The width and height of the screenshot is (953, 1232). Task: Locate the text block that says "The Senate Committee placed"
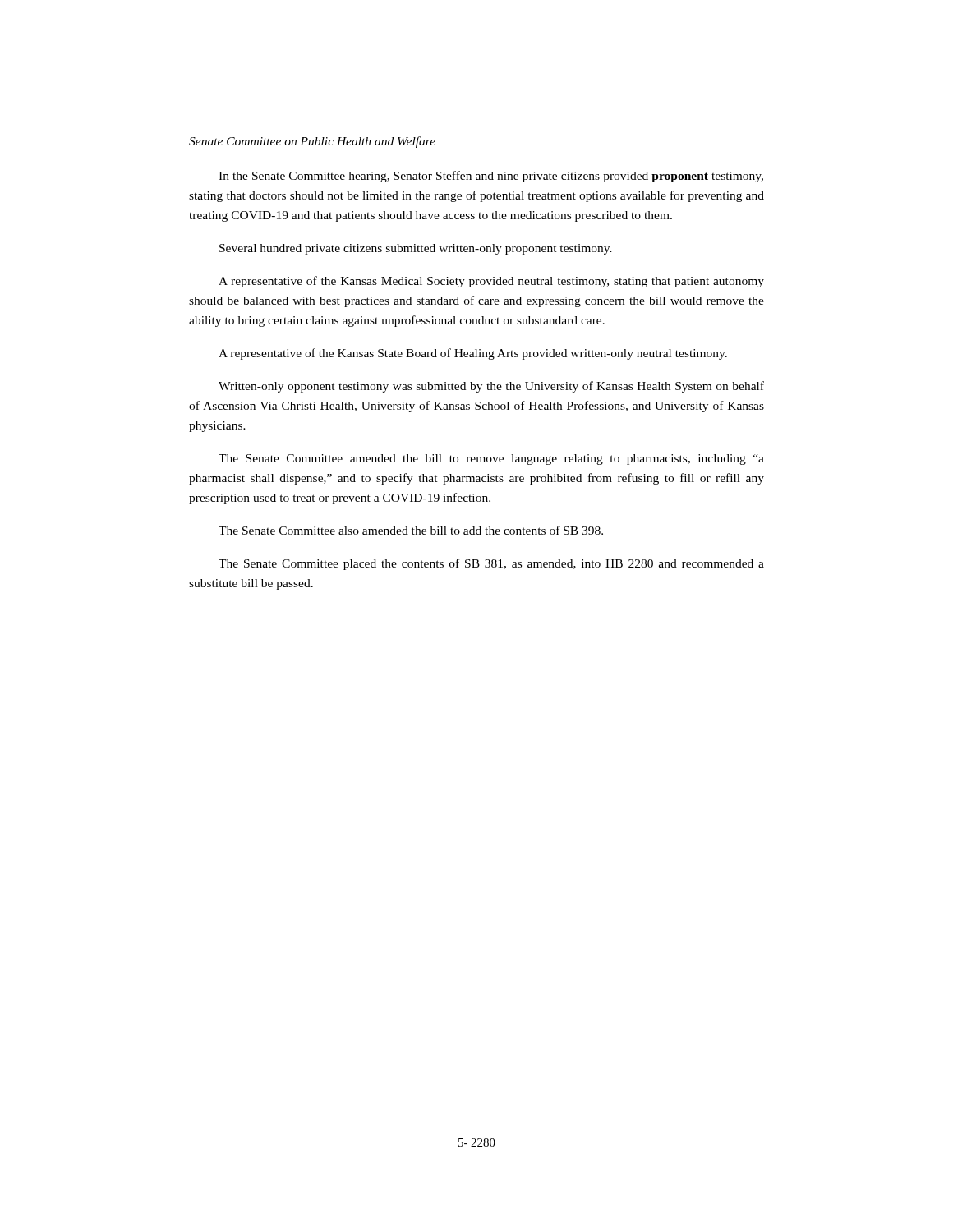click(476, 573)
